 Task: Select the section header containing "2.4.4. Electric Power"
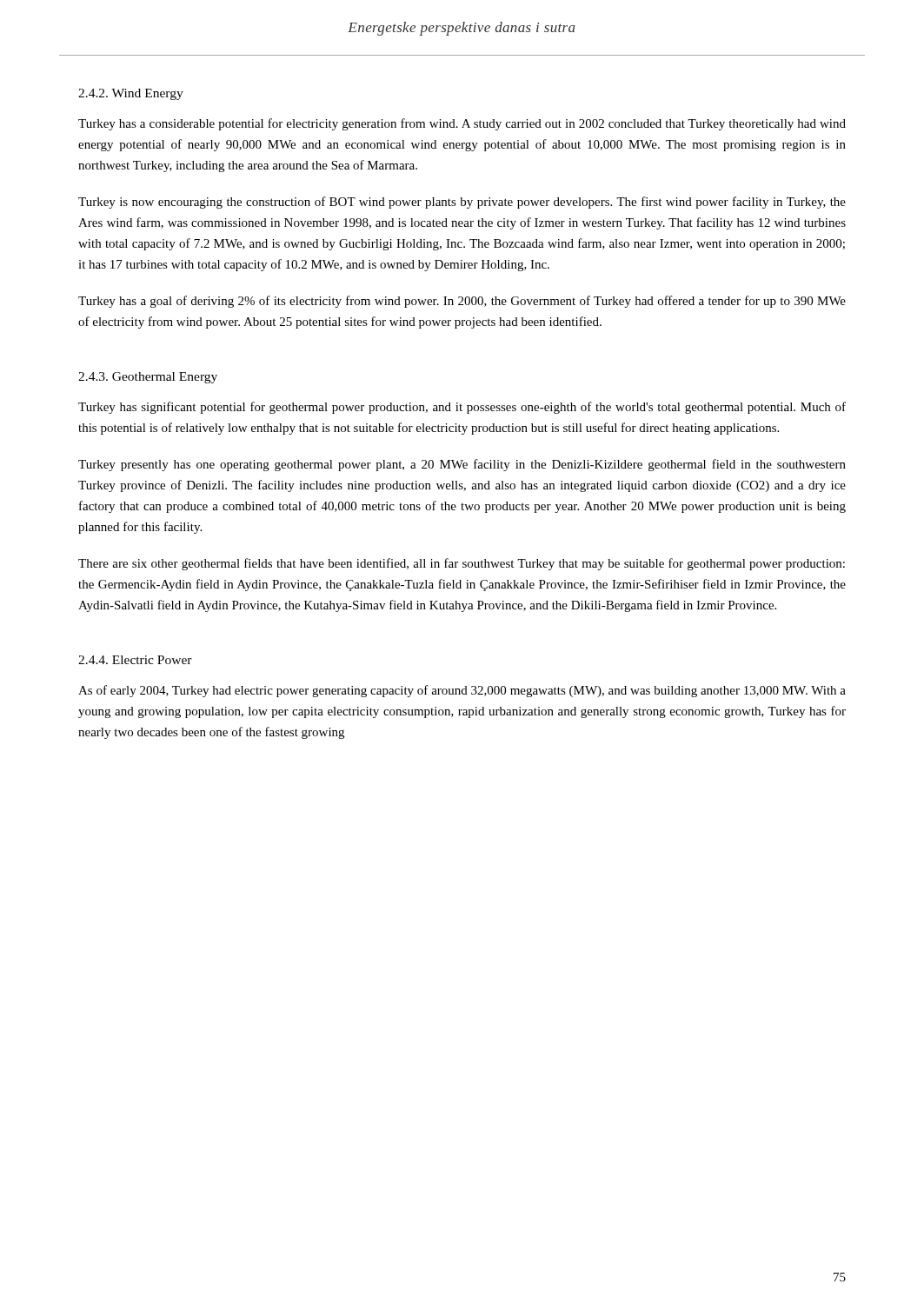click(x=135, y=659)
